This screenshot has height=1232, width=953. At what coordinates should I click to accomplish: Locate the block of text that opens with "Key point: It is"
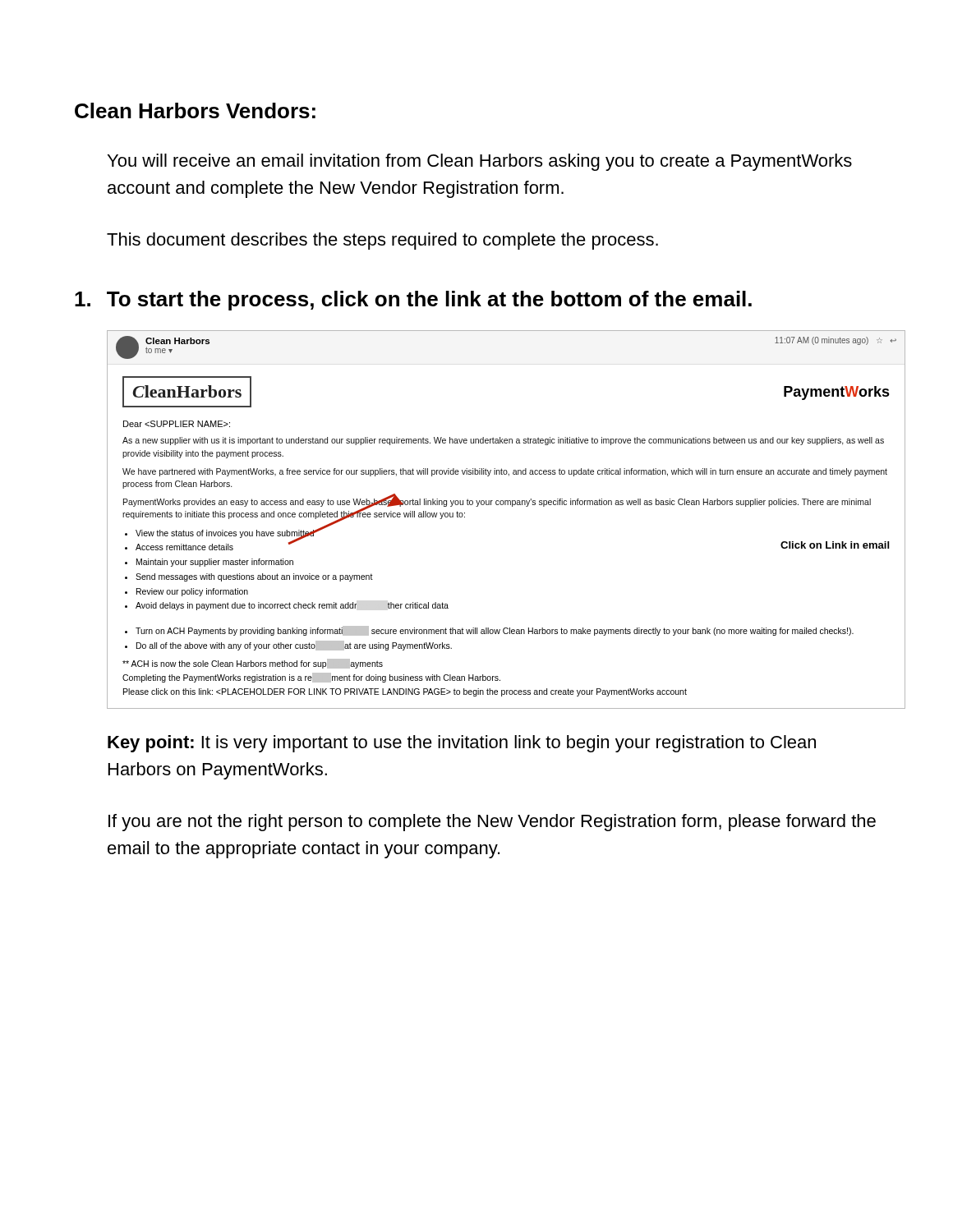[x=462, y=755]
